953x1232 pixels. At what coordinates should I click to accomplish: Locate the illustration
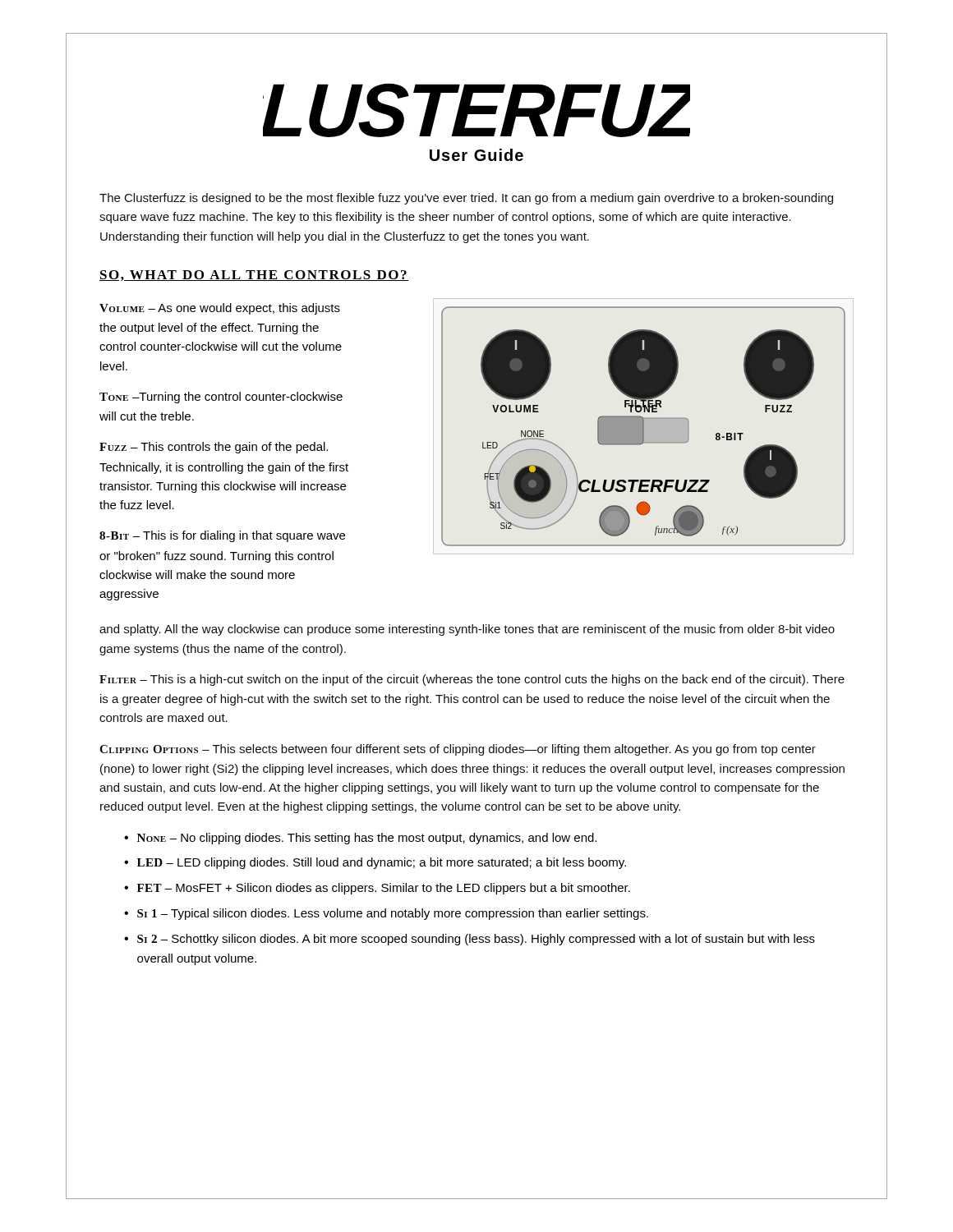pyautogui.click(x=611, y=456)
